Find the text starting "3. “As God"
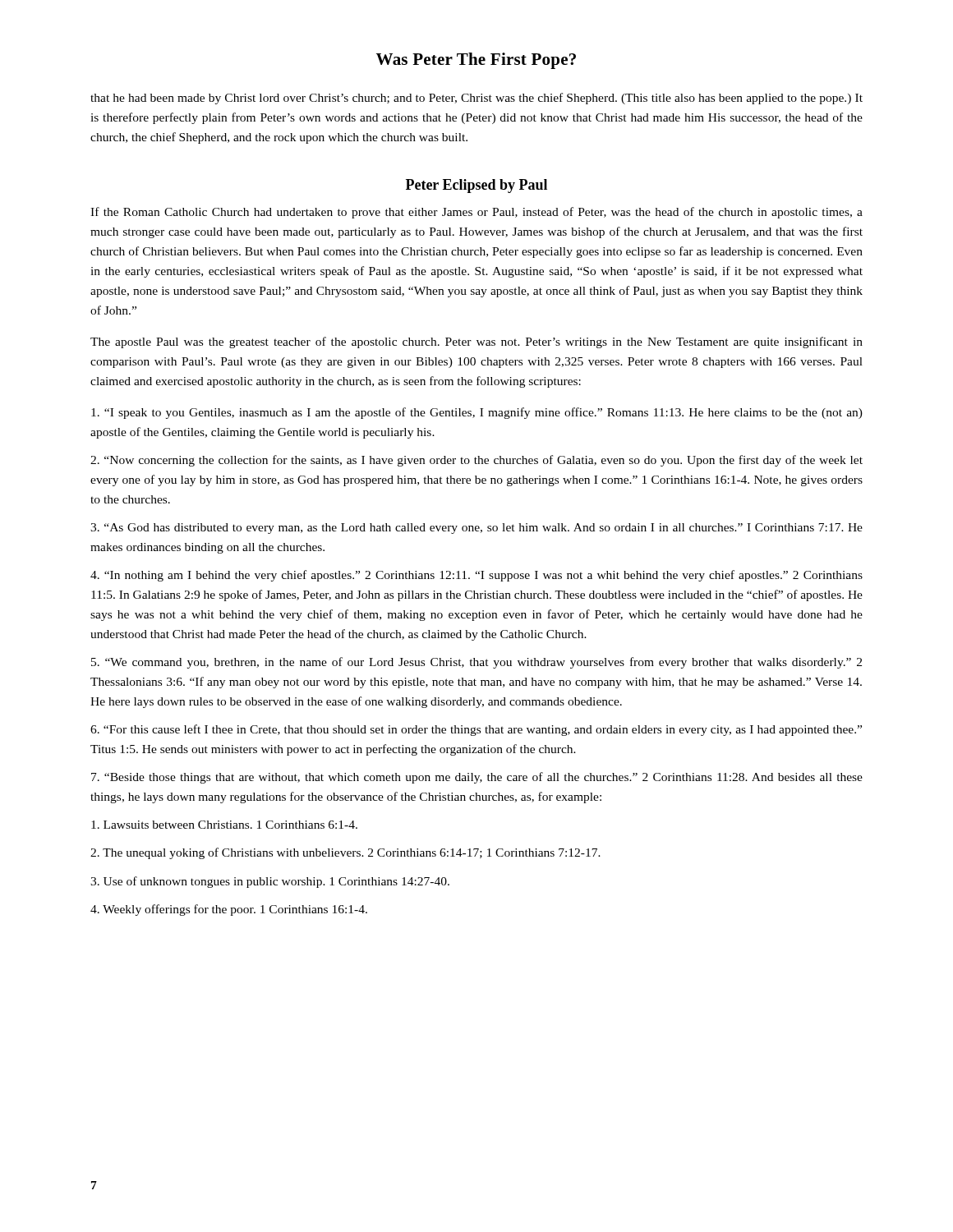 click(476, 537)
